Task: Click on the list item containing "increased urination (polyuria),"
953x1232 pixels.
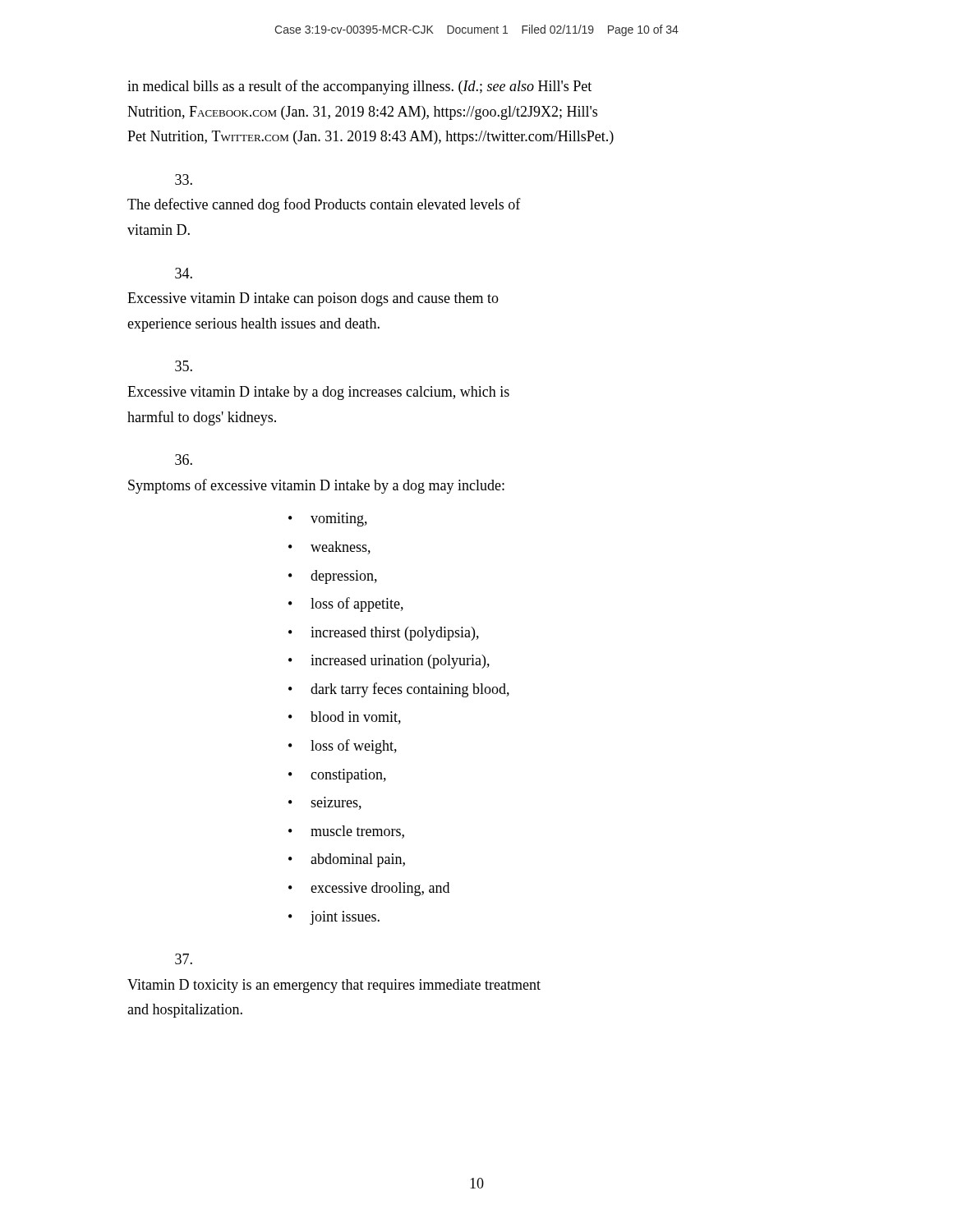Action: pos(400,661)
